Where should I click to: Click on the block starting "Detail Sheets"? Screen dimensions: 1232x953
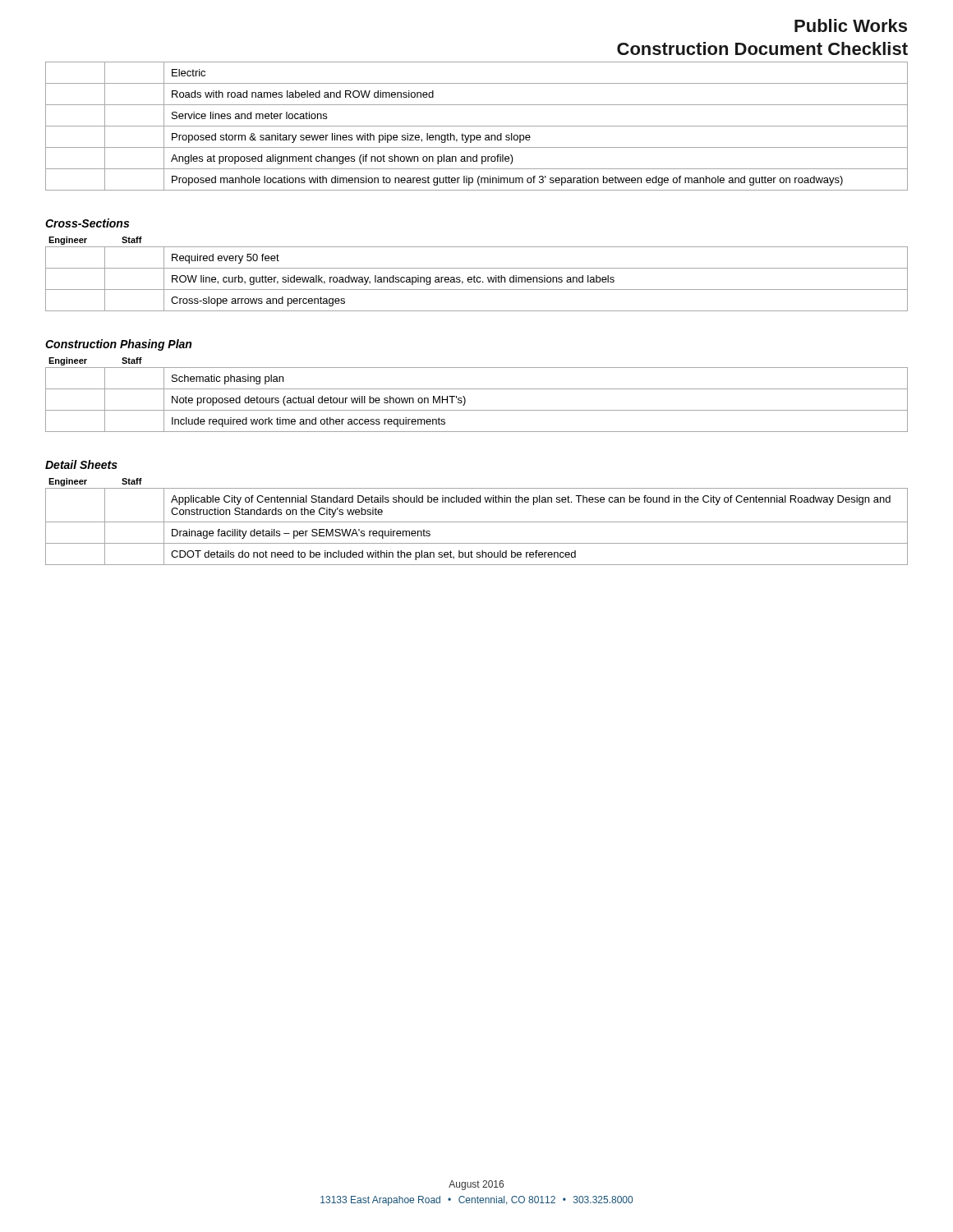(x=81, y=465)
